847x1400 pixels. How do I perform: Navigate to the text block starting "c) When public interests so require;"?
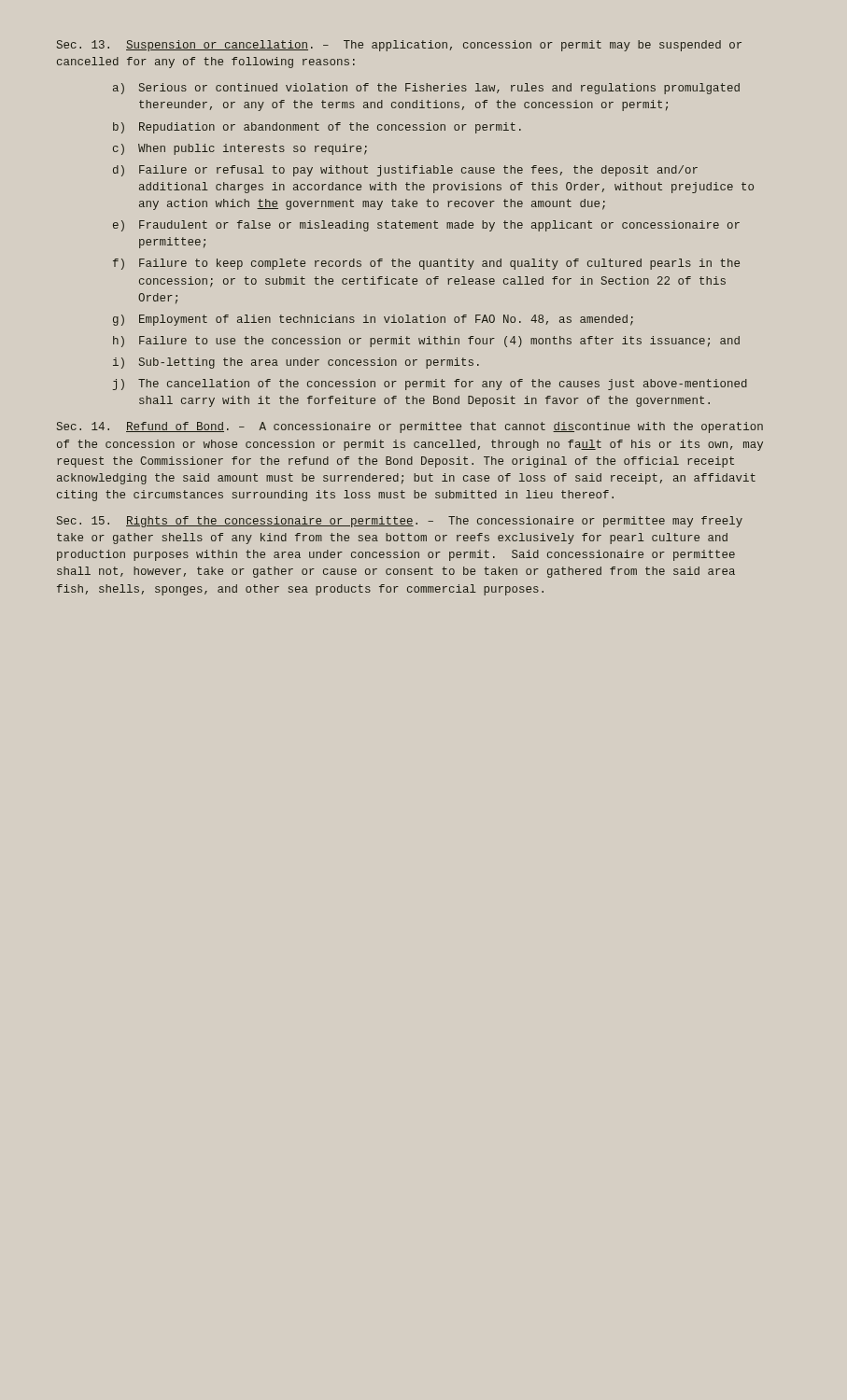click(x=240, y=149)
